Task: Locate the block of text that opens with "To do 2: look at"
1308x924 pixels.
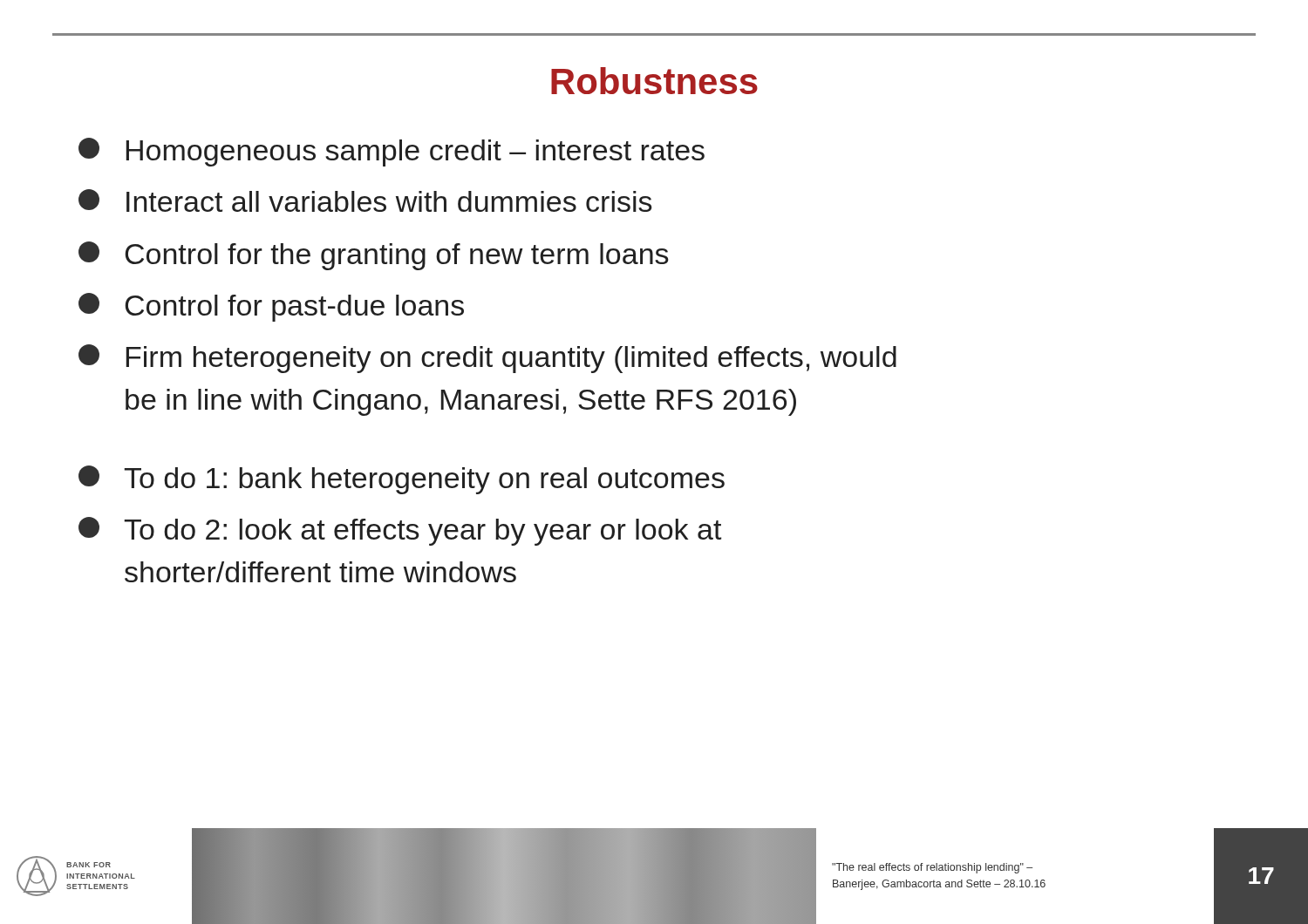Action: (654, 551)
